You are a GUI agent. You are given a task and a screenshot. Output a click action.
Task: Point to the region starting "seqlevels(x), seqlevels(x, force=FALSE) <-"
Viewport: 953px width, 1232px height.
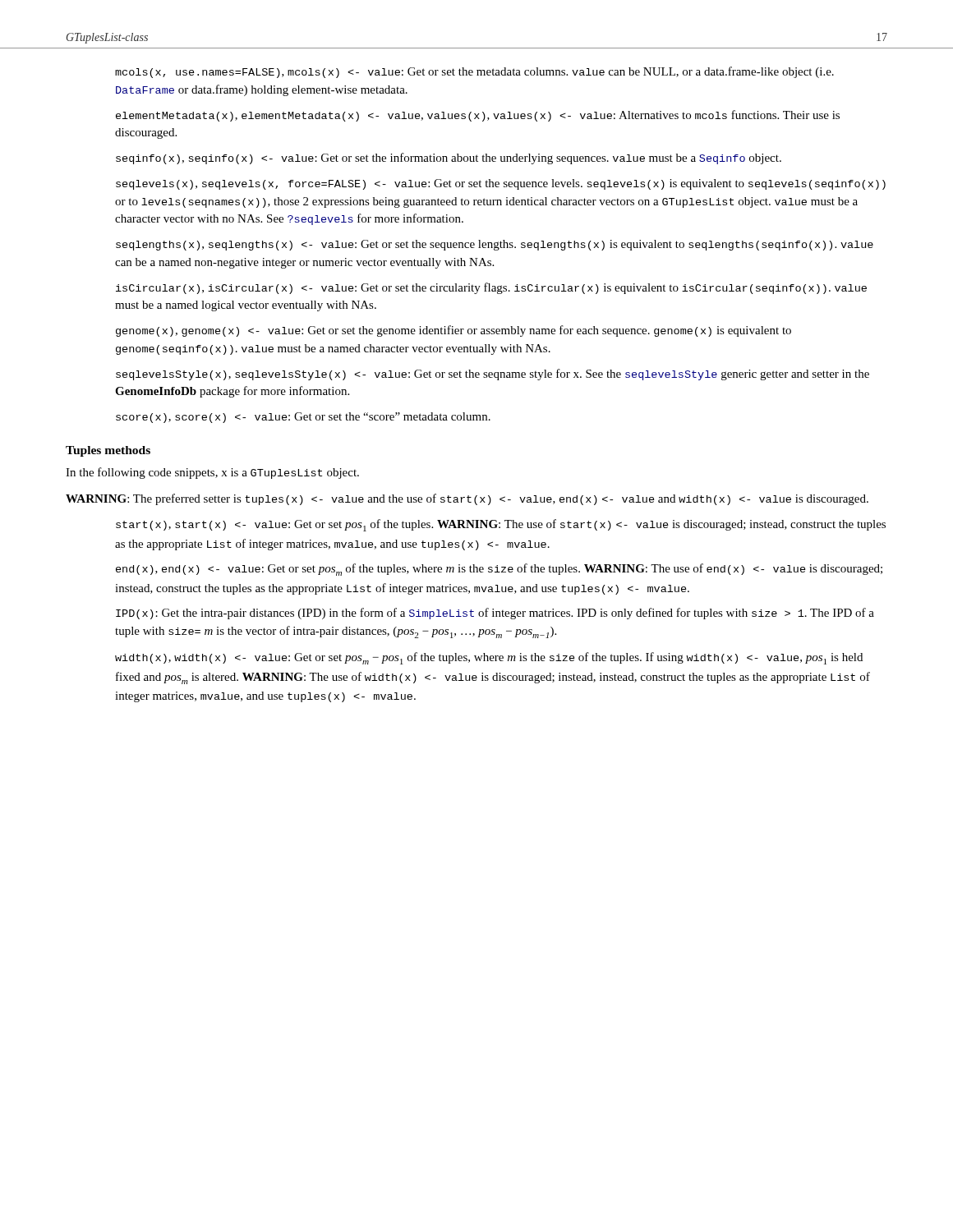point(476,201)
